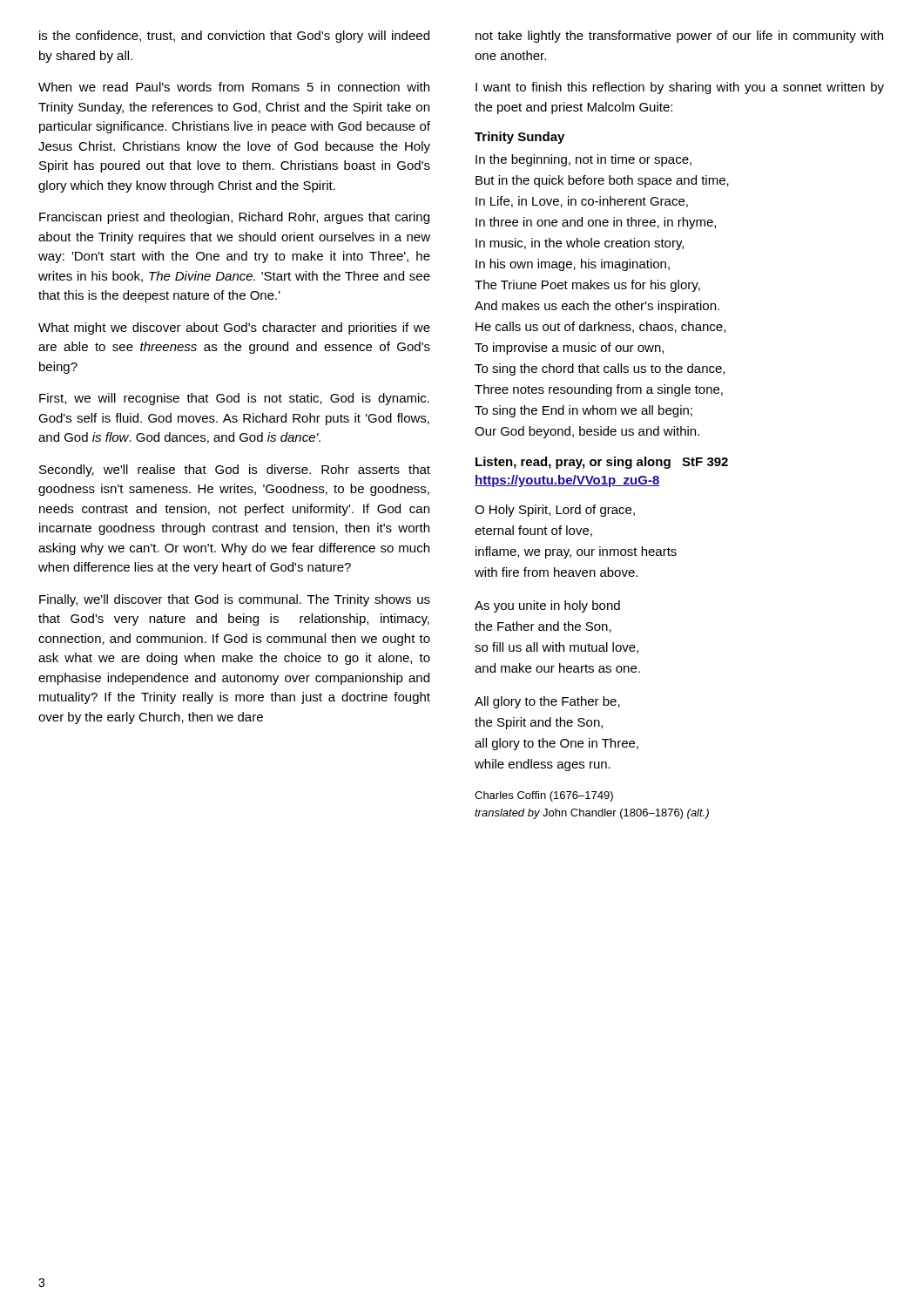Find the text block that reads "In the beginning, not in time"
This screenshot has width=924, height=1307.
point(679,295)
